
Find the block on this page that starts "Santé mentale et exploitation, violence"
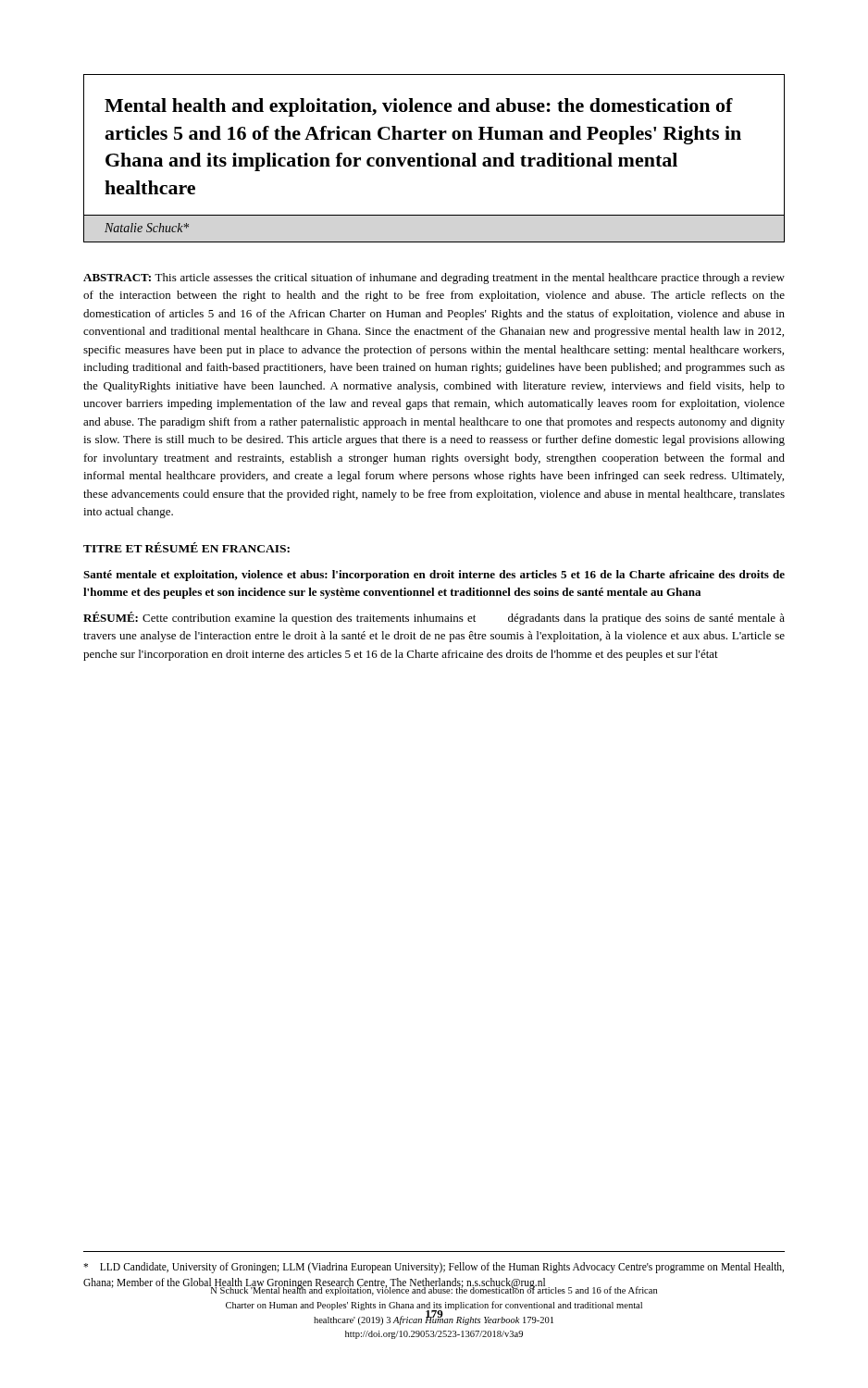tap(434, 583)
